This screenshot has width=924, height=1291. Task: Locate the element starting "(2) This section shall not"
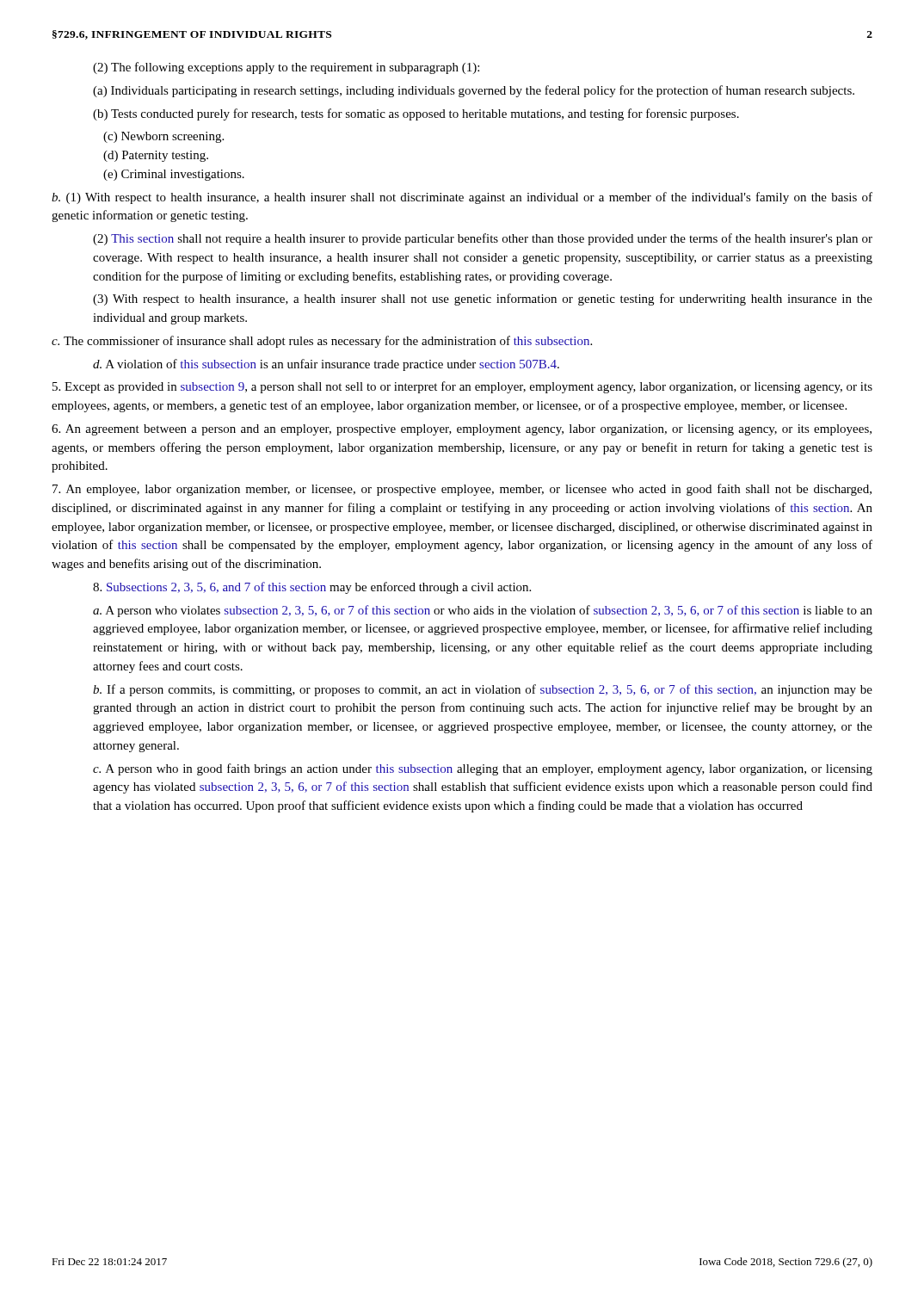tap(483, 258)
